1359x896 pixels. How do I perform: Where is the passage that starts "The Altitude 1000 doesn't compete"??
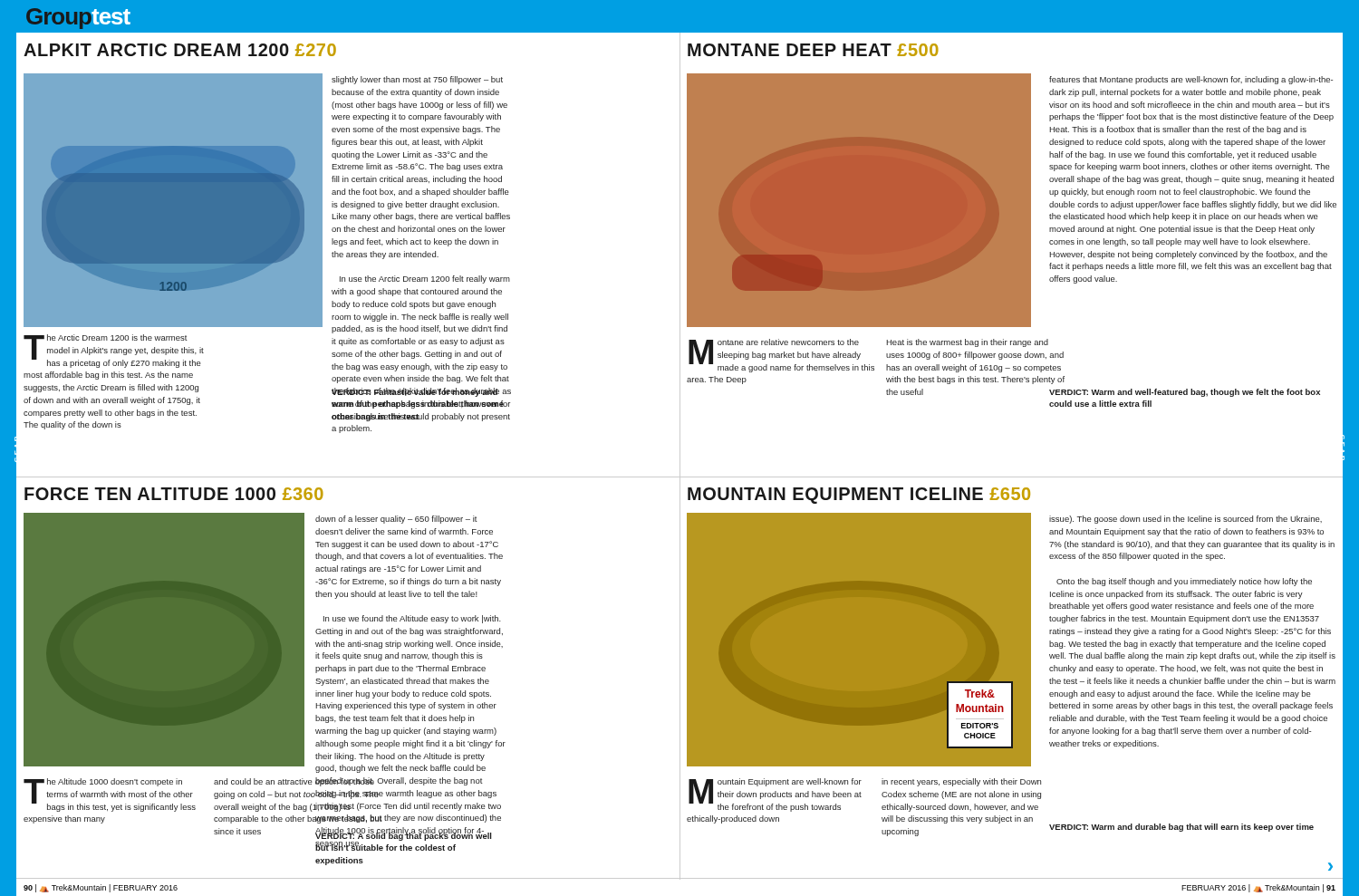(114, 800)
